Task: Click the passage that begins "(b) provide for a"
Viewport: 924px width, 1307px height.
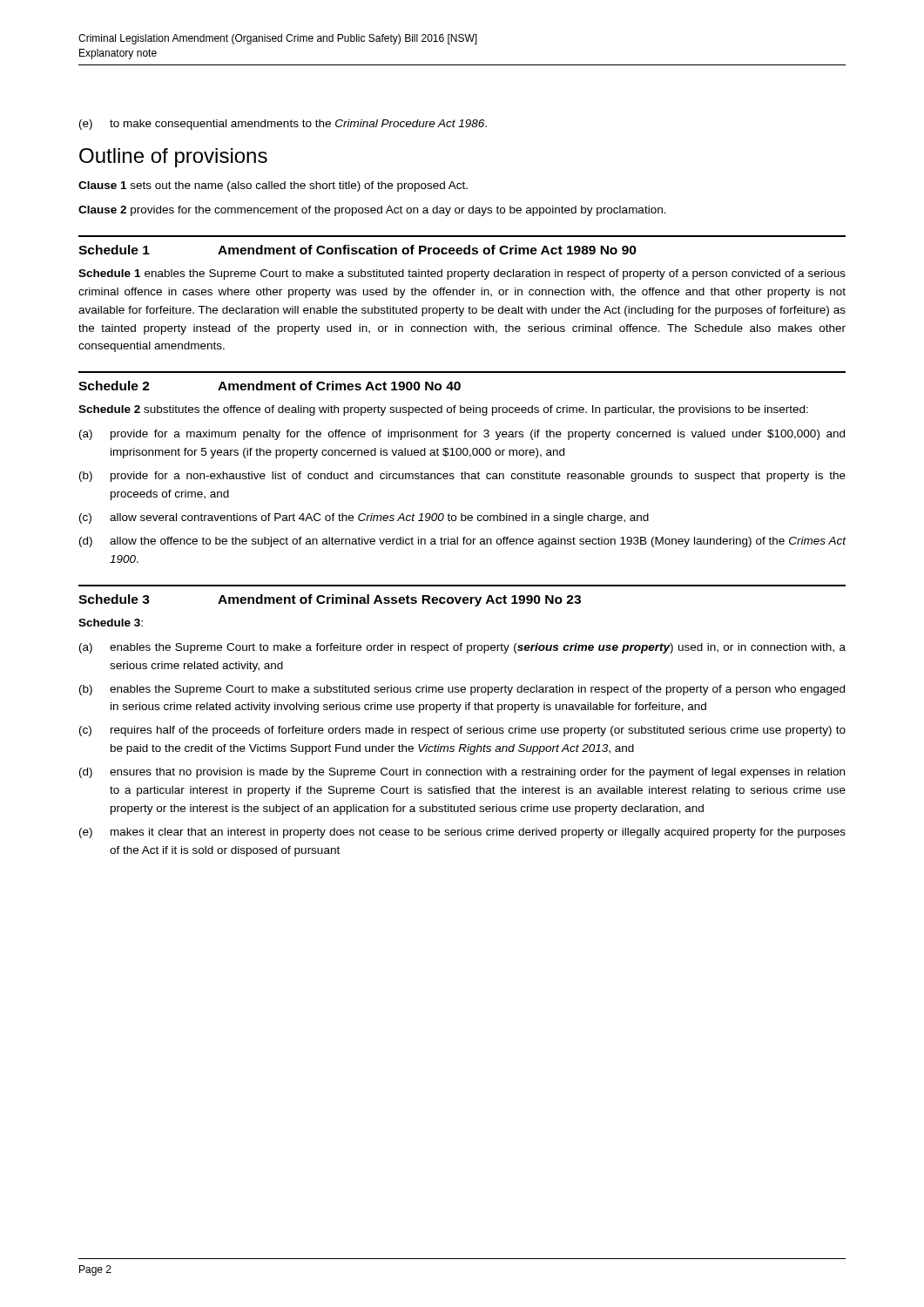Action: [462, 485]
